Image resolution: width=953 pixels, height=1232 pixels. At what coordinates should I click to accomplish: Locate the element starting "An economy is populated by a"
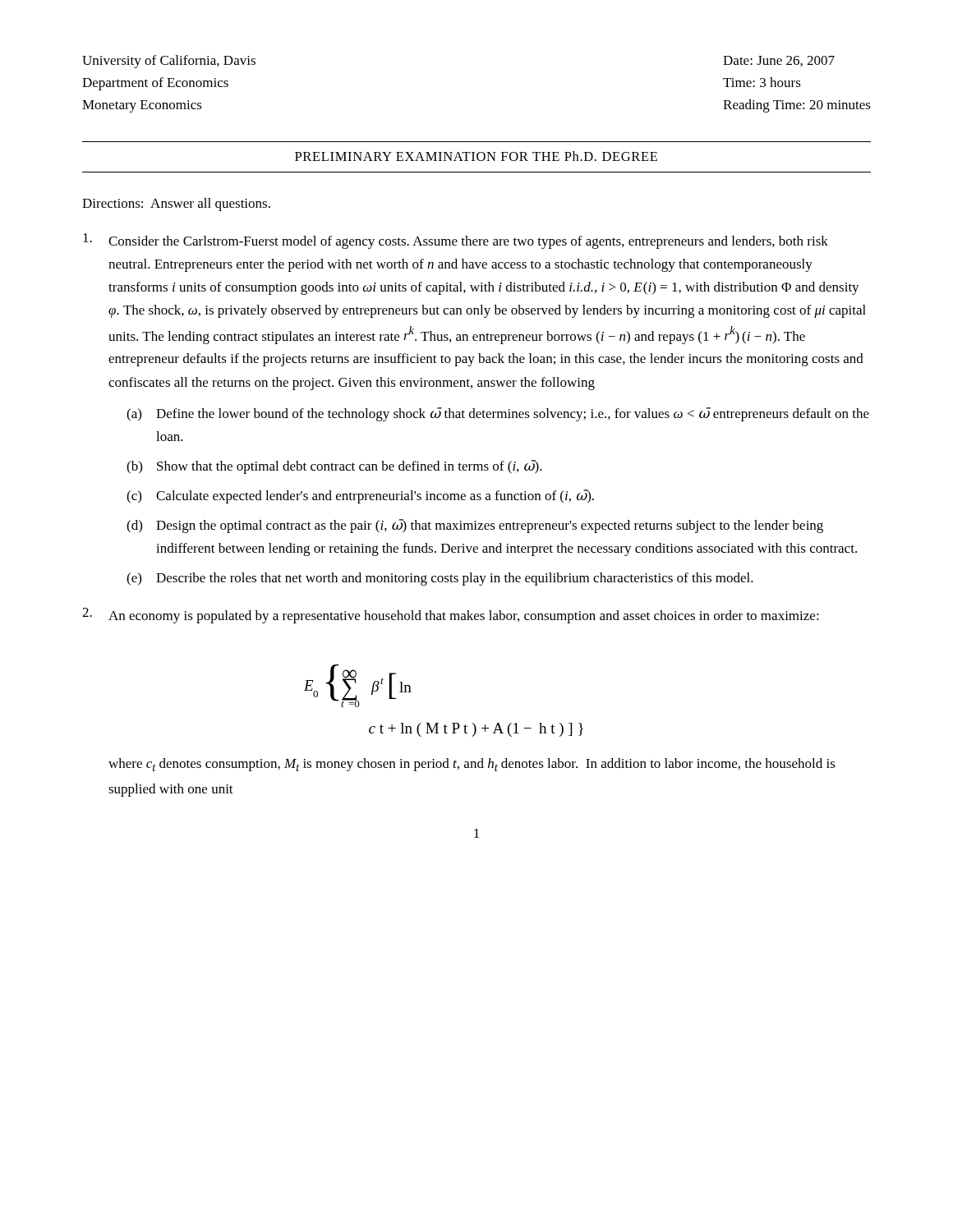pyautogui.click(x=464, y=615)
